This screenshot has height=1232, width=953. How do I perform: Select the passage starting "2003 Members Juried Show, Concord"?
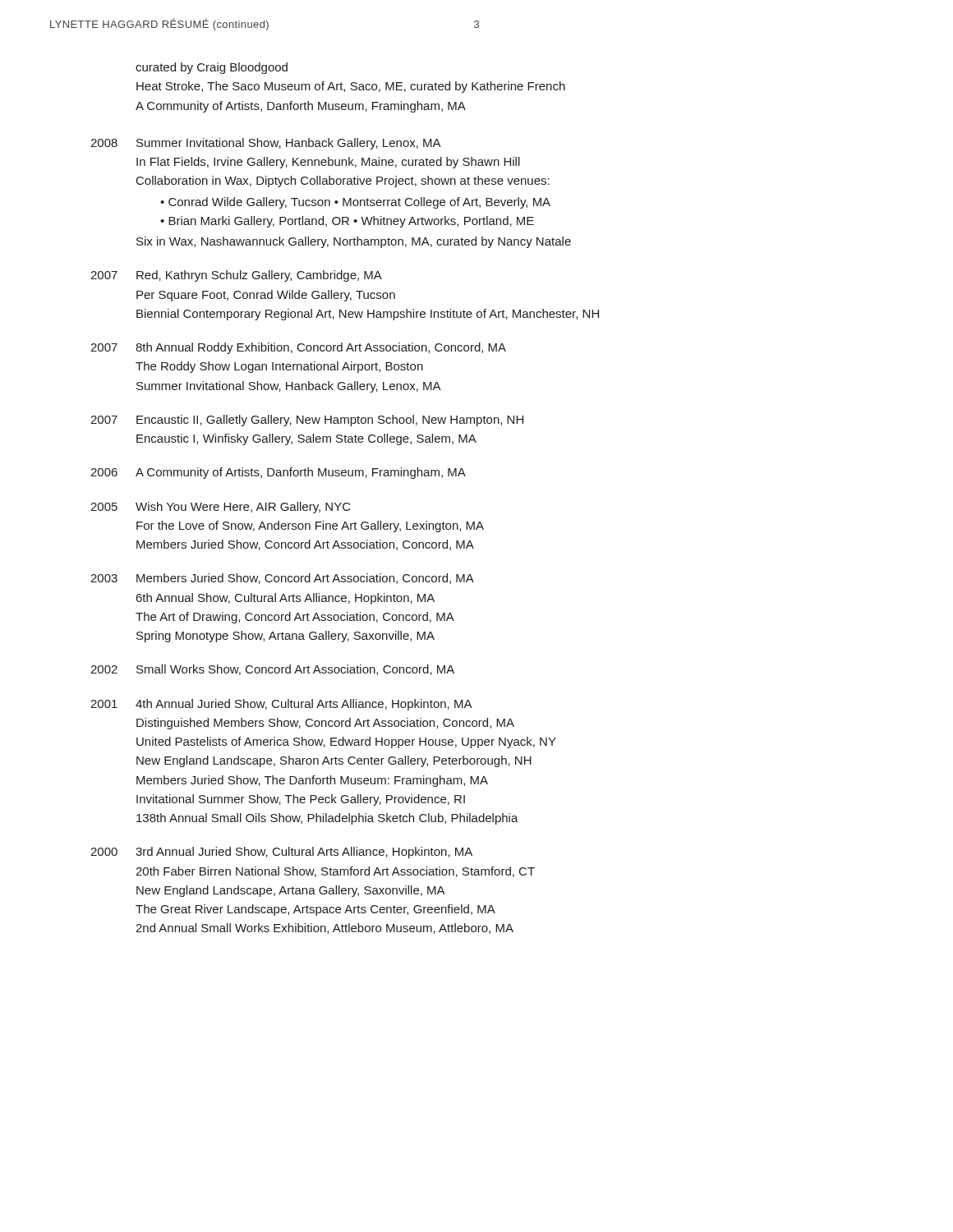pos(282,579)
